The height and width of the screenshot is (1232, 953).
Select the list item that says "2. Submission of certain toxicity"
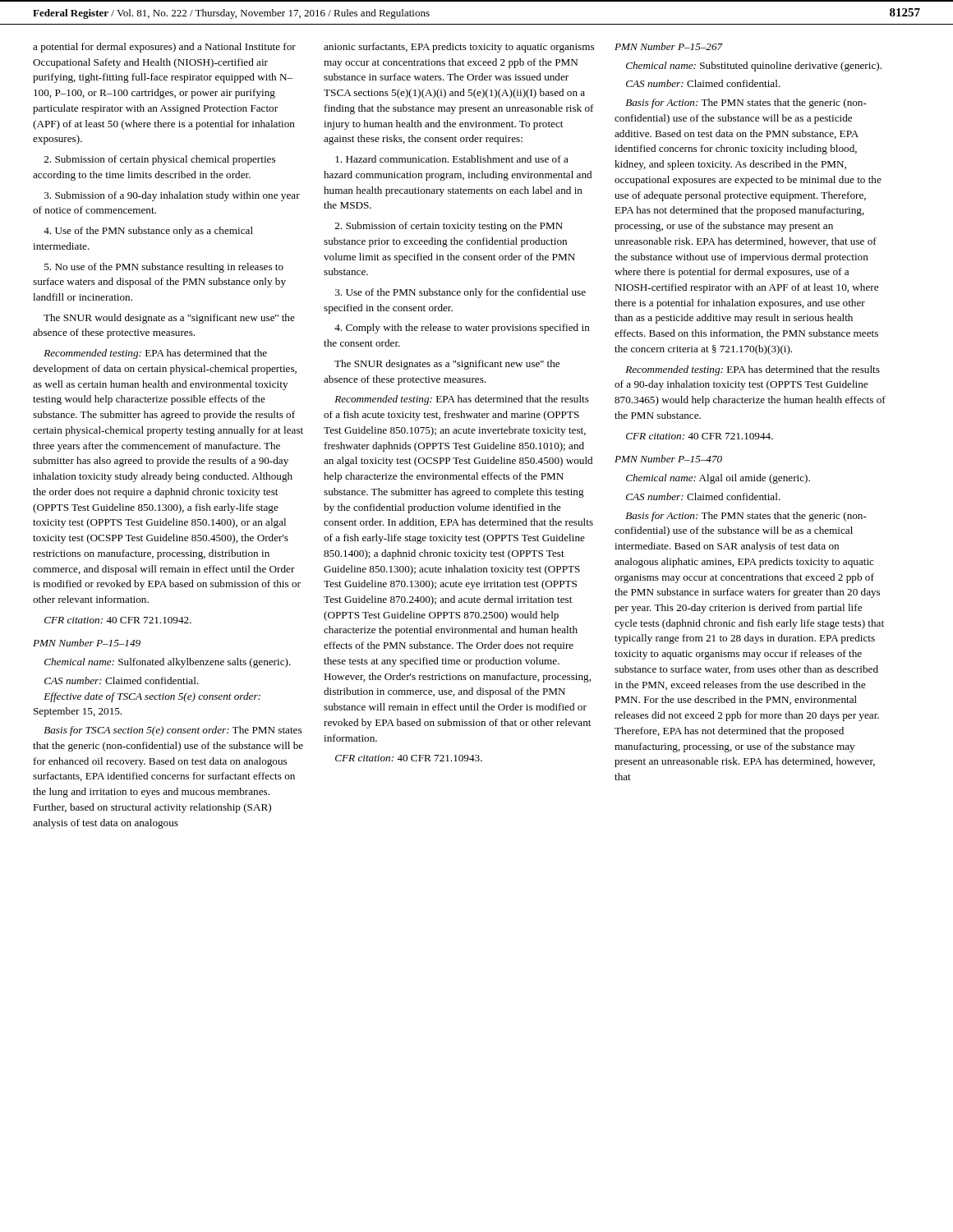(449, 249)
